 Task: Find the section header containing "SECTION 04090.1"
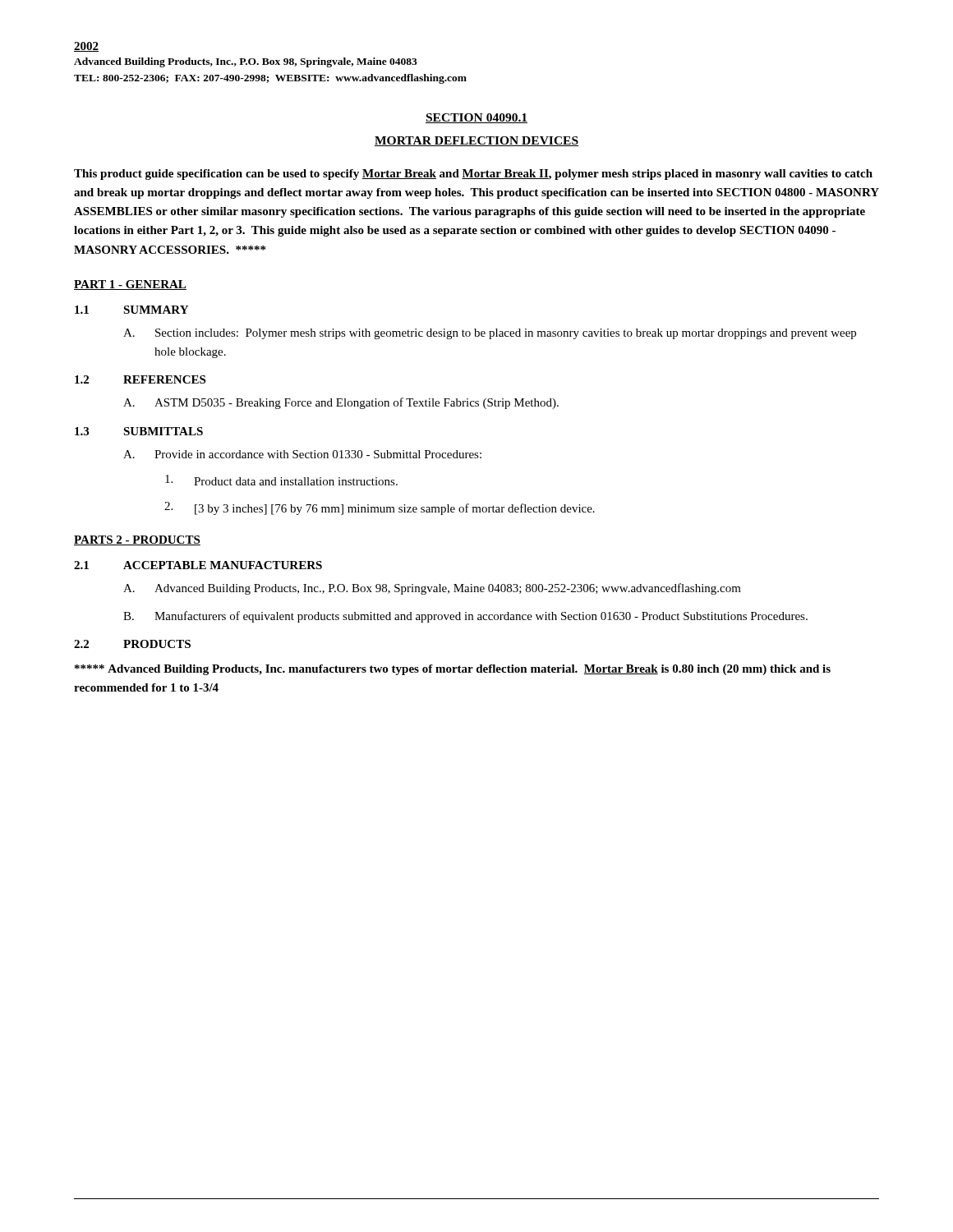tap(476, 117)
